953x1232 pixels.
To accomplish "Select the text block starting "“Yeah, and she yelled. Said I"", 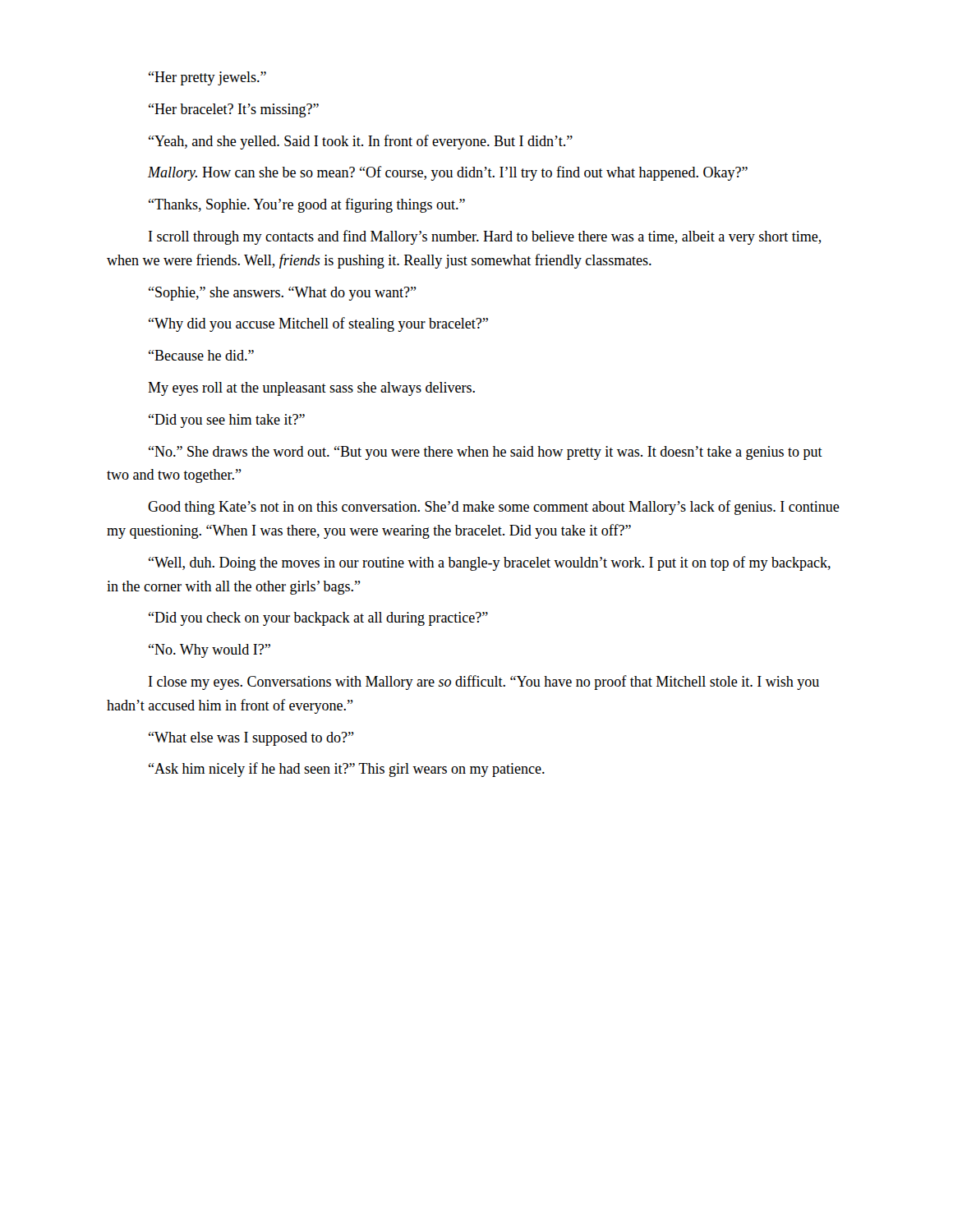I will click(x=476, y=141).
